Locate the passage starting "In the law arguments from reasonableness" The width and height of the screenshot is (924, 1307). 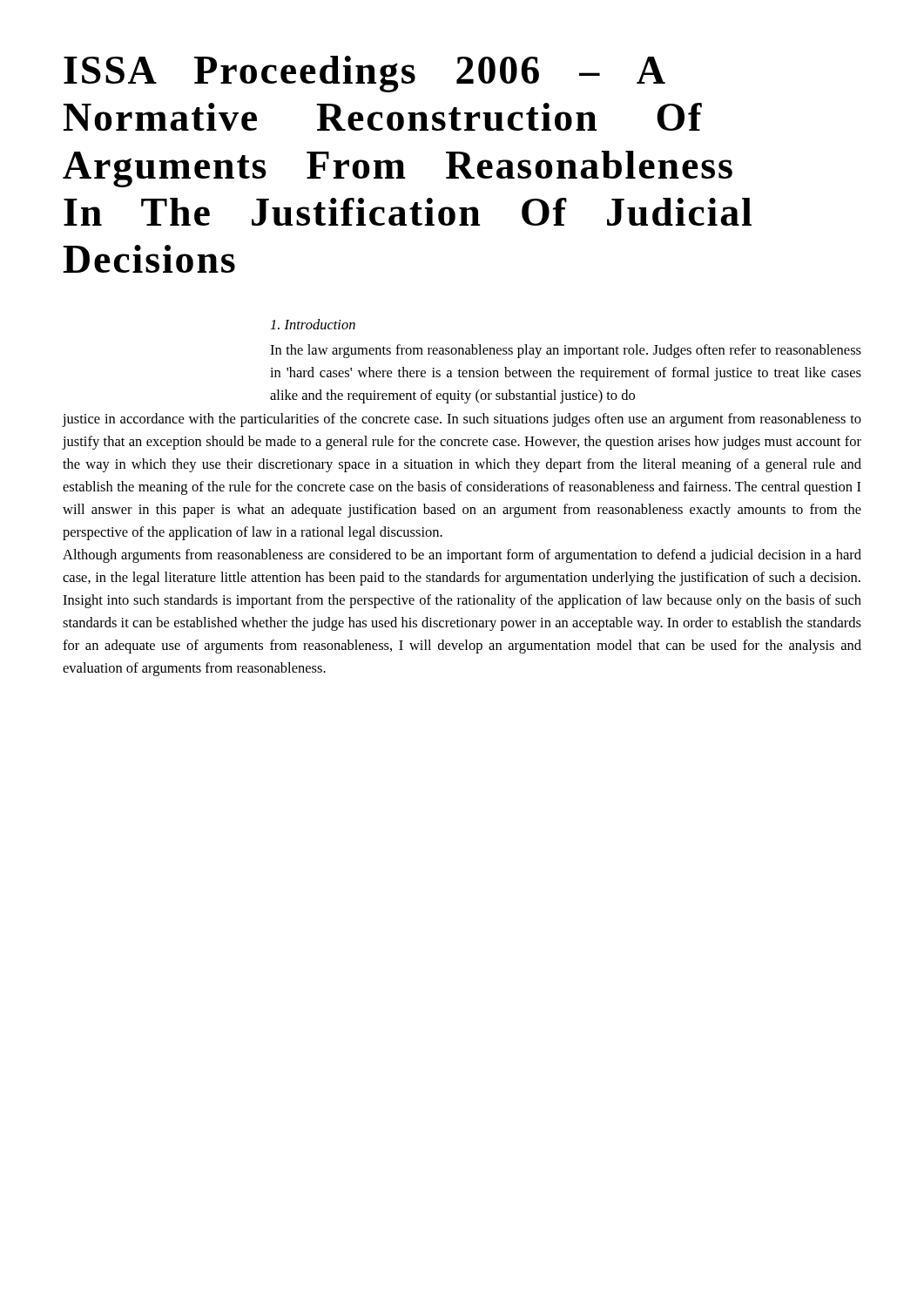[566, 373]
